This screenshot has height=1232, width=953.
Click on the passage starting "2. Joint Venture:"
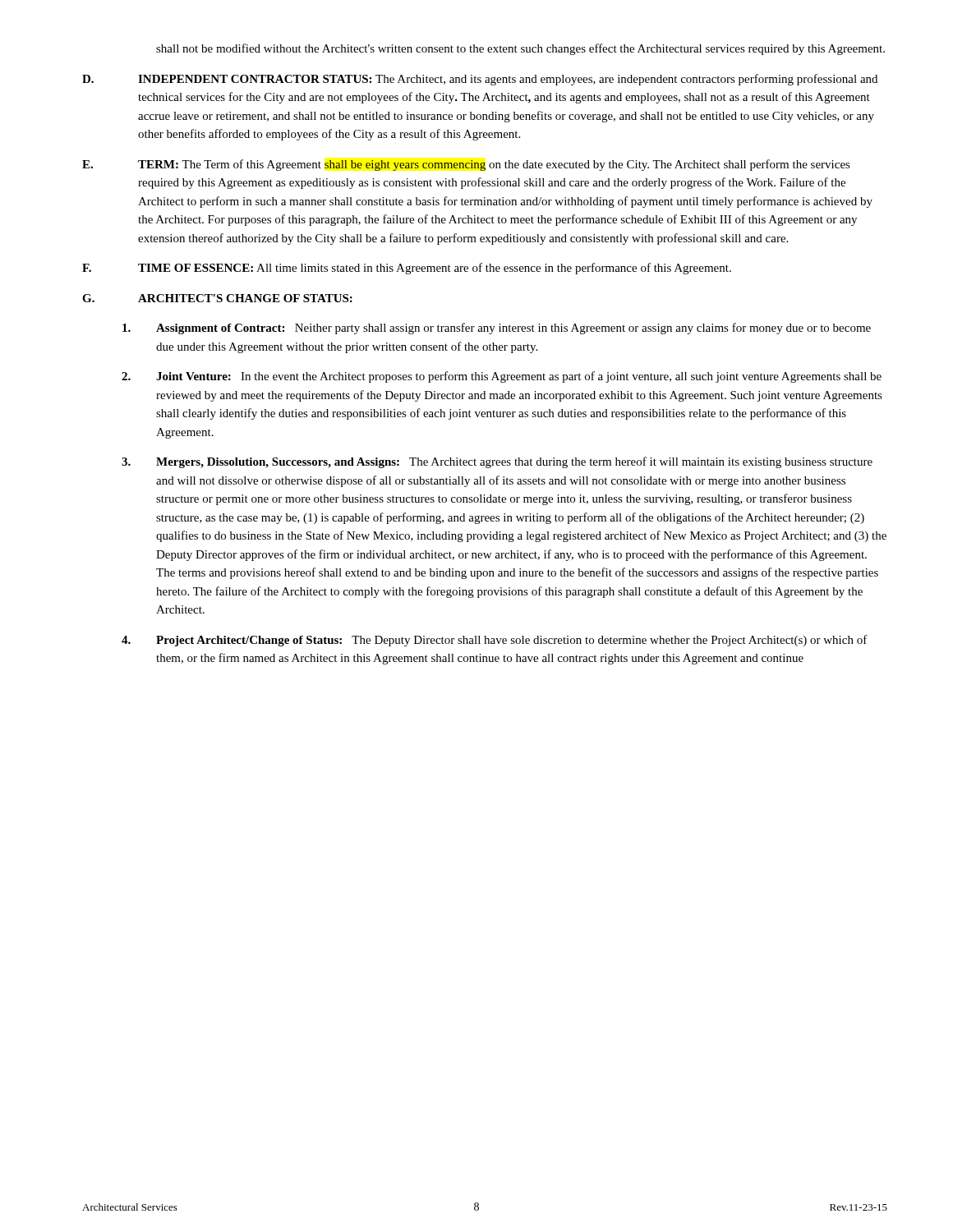coord(504,404)
